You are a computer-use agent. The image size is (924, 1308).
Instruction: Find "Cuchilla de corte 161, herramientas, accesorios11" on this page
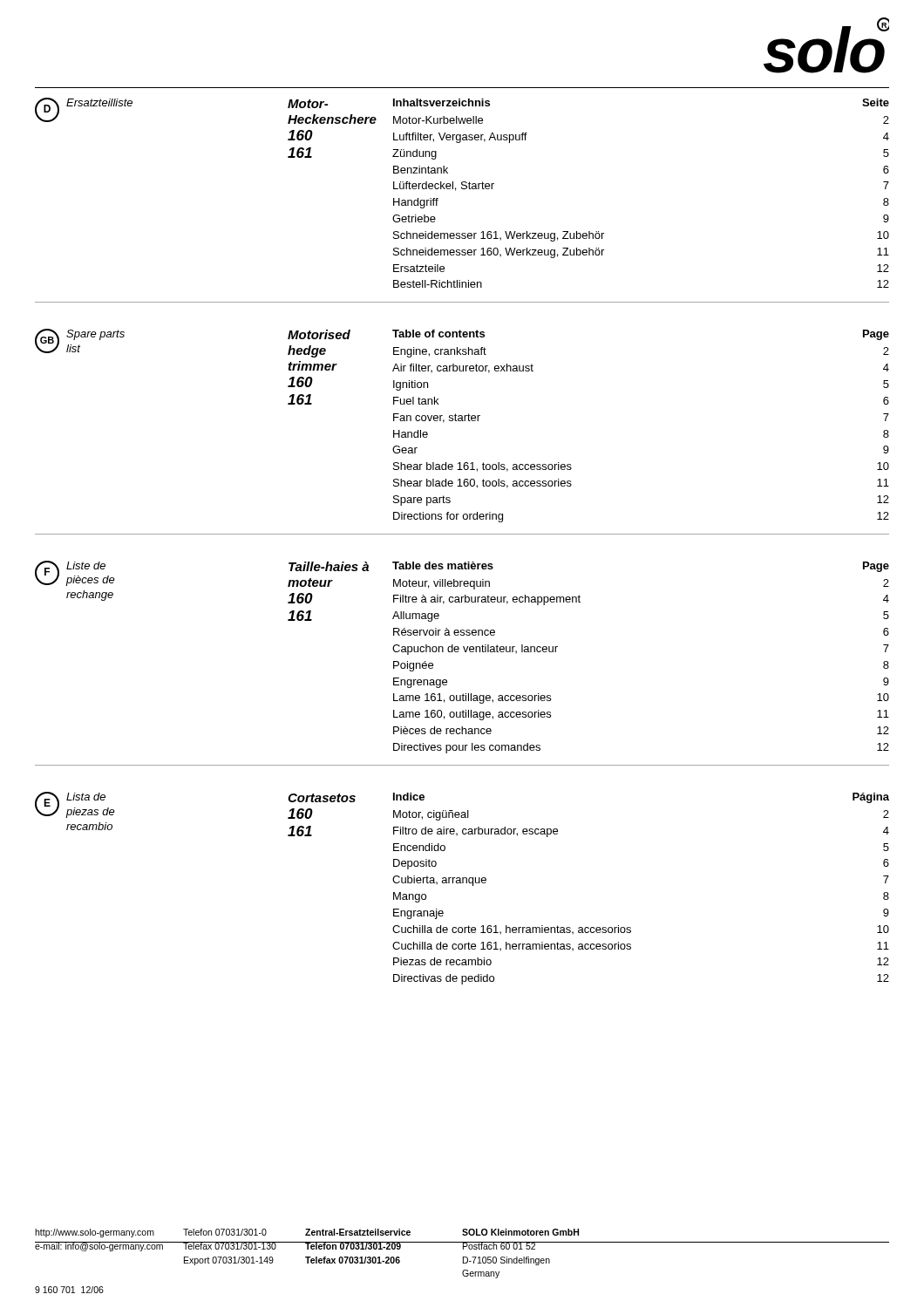[x=641, y=946]
